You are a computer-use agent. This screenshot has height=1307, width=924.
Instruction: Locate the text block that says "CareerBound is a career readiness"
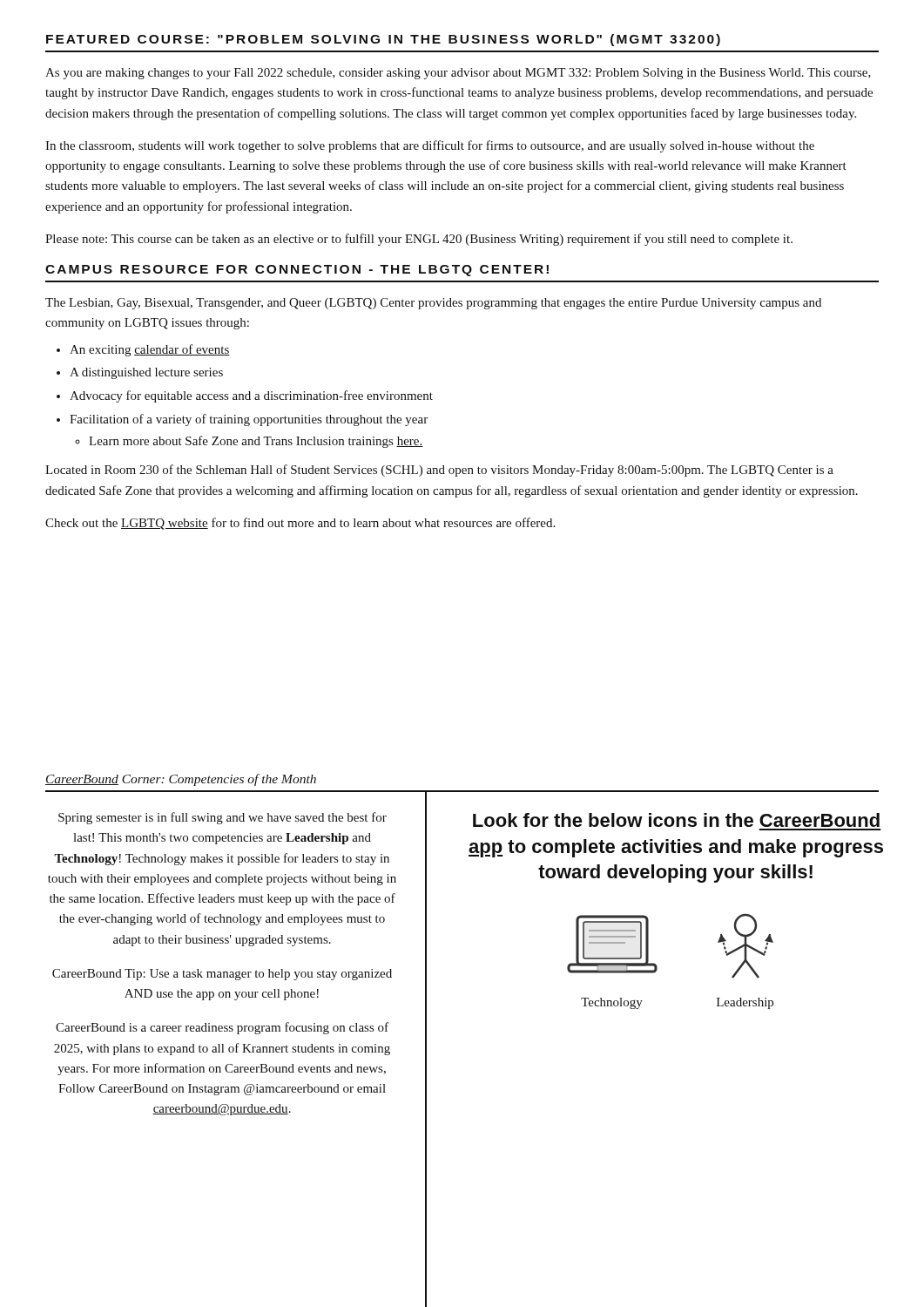coord(222,1068)
